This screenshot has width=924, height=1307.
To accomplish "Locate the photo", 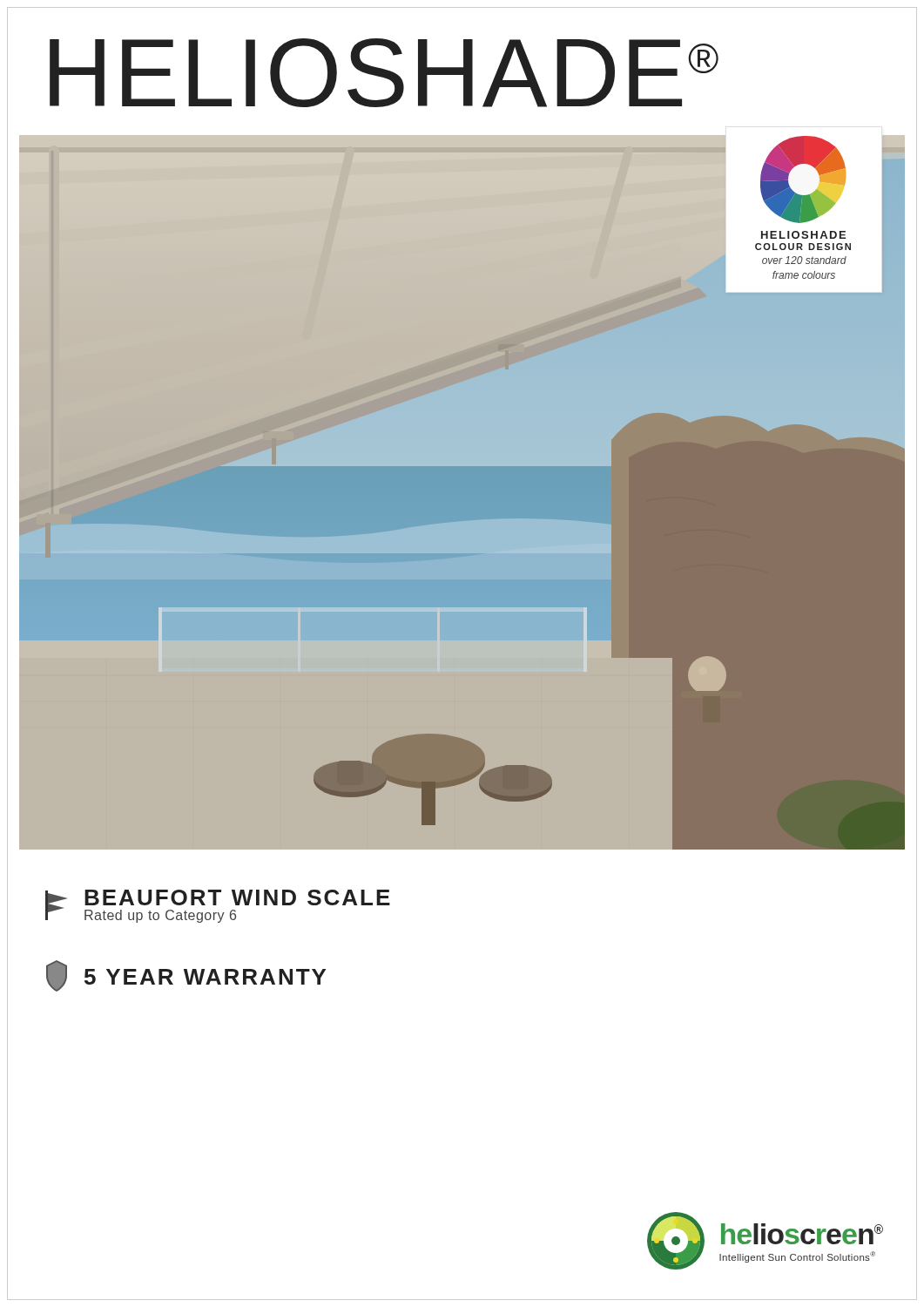I will pyautogui.click(x=462, y=492).
